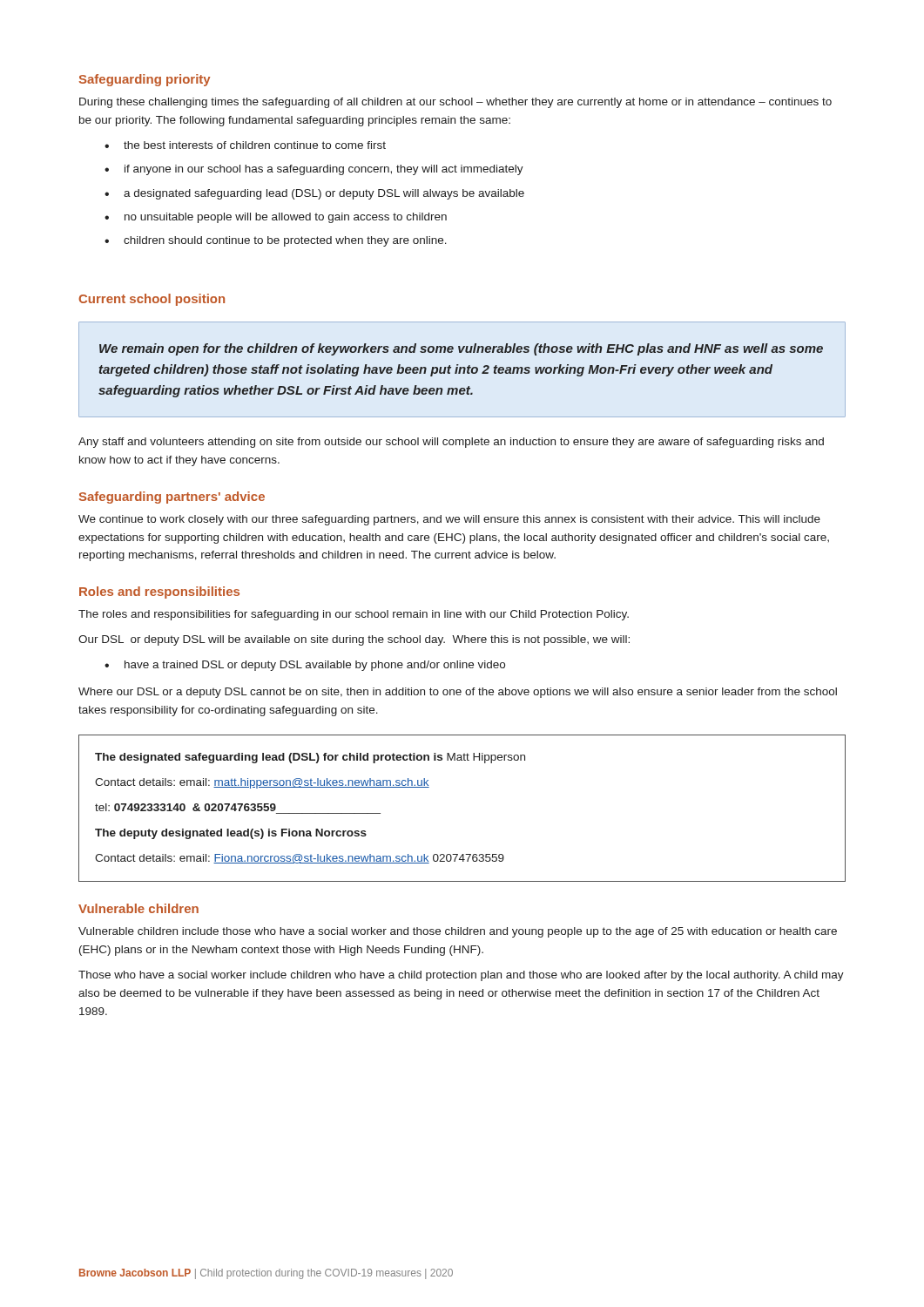Find the list item that says "• if anyone in our school has"
The width and height of the screenshot is (924, 1307).
[x=314, y=170]
